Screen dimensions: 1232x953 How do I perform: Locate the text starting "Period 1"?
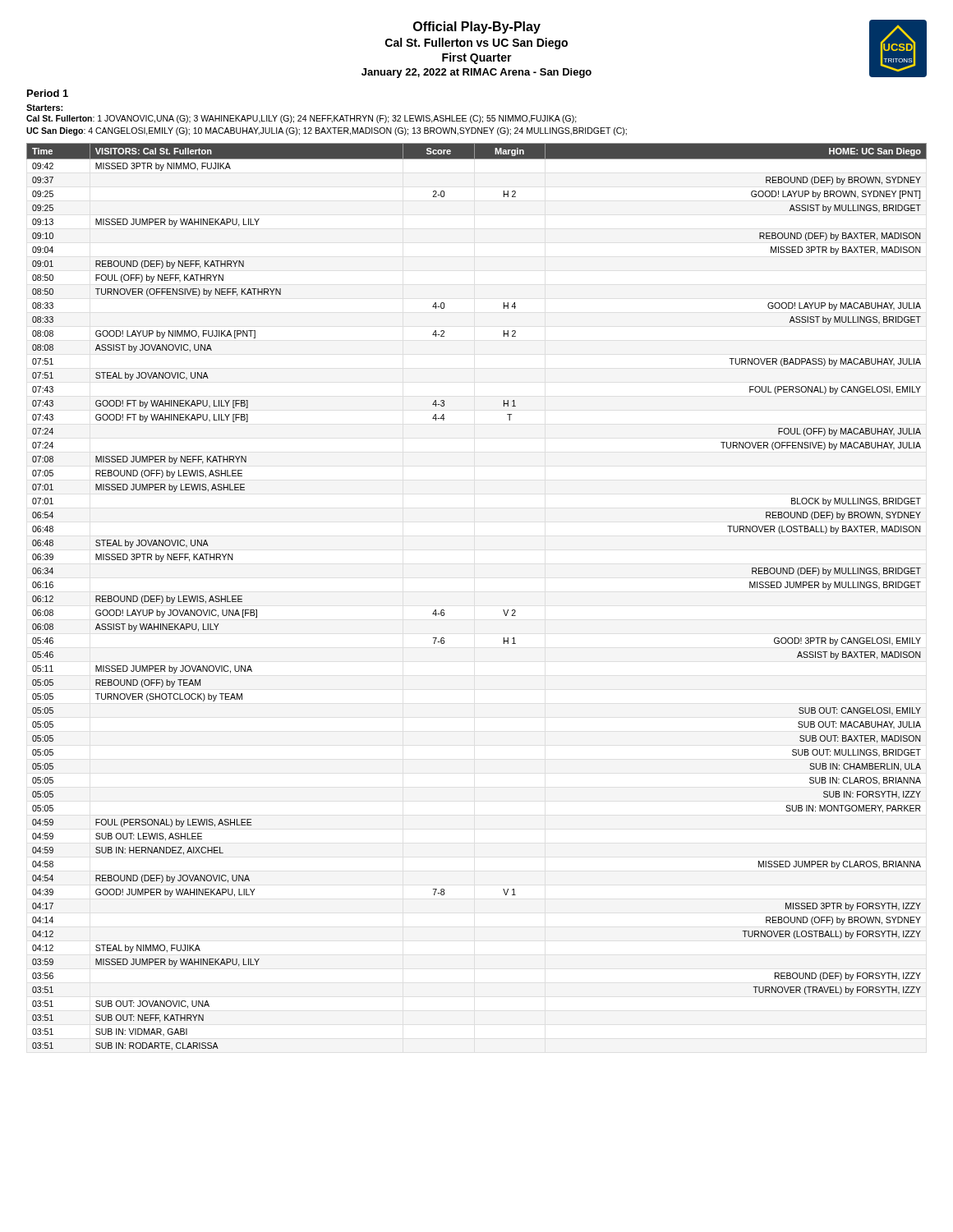point(47,93)
